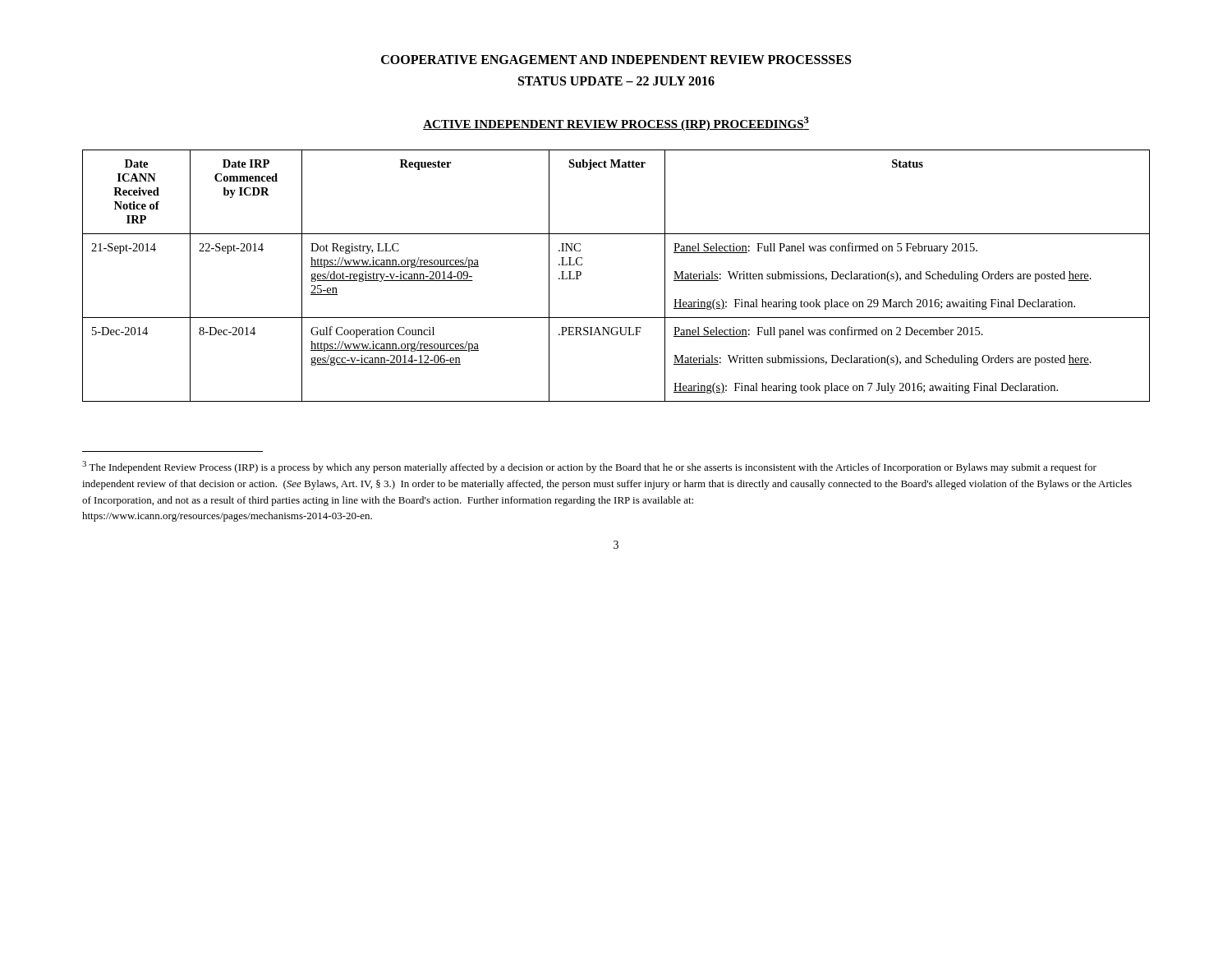The width and height of the screenshot is (1232, 953).
Task: Click on the table containing "Subject Matter"
Action: (x=616, y=276)
